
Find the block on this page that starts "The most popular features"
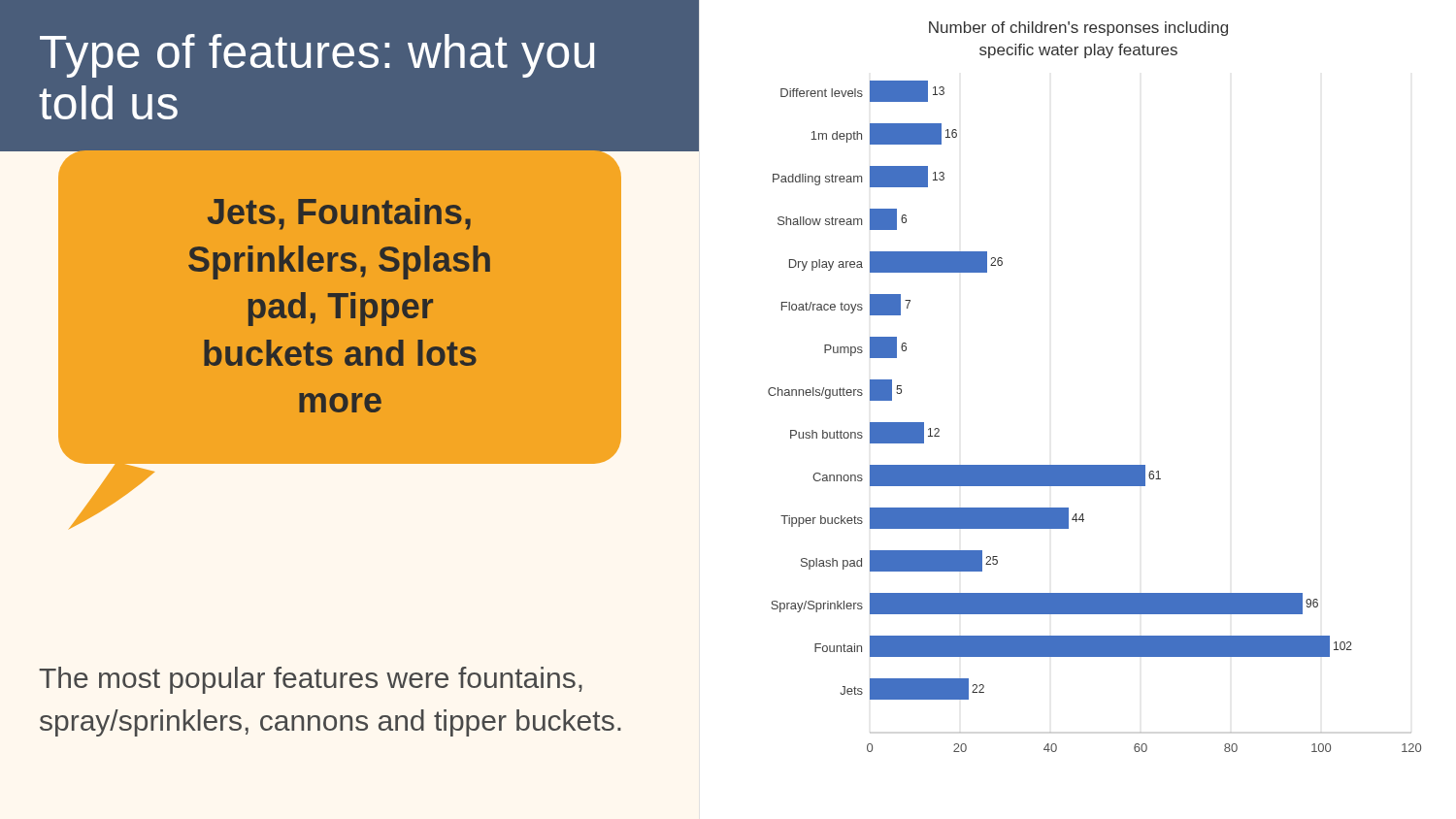click(x=331, y=699)
